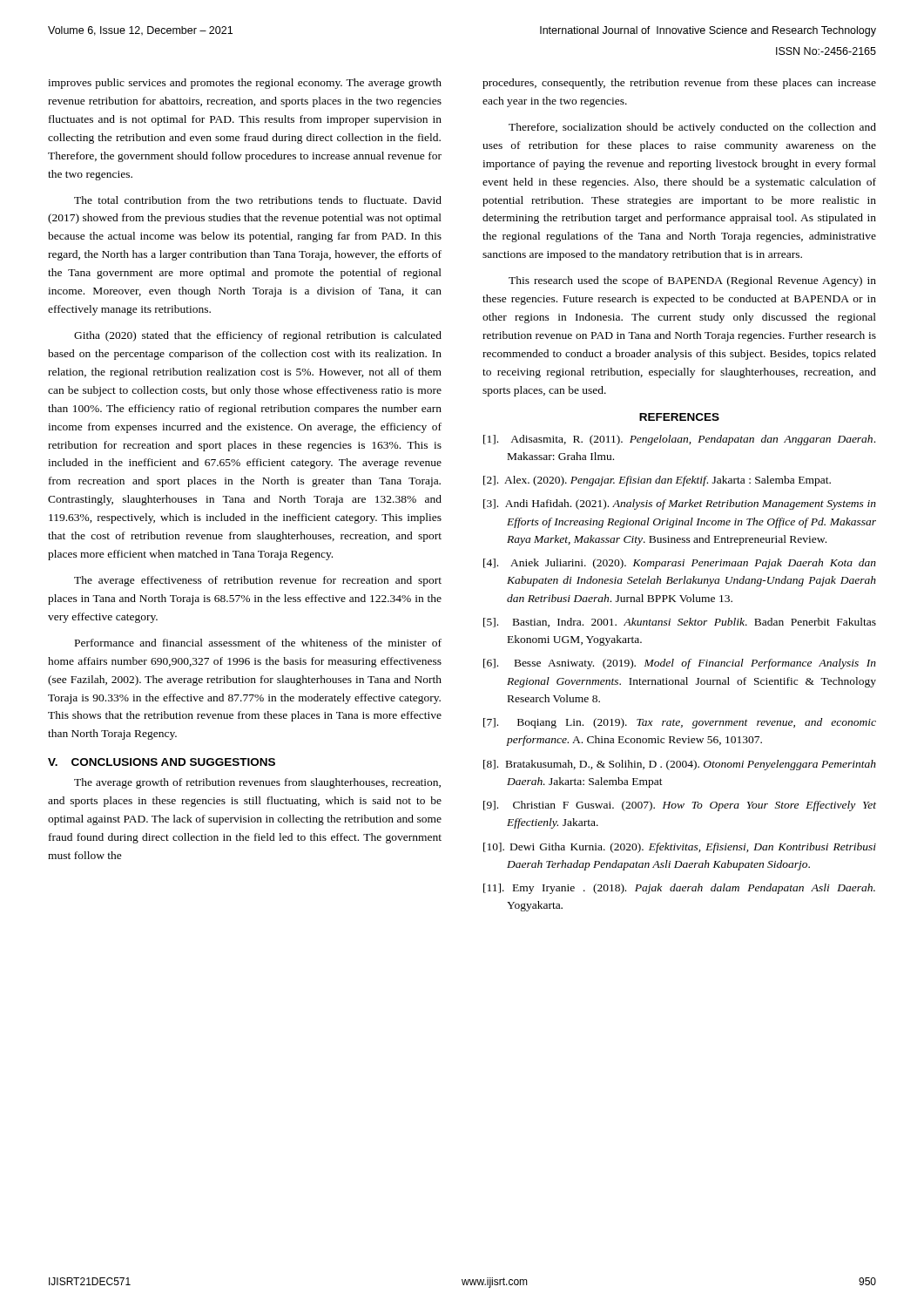Point to the block beginning "[9]. Christian F Guswai. (2007). How"
This screenshot has height=1307, width=924.
[x=679, y=814]
